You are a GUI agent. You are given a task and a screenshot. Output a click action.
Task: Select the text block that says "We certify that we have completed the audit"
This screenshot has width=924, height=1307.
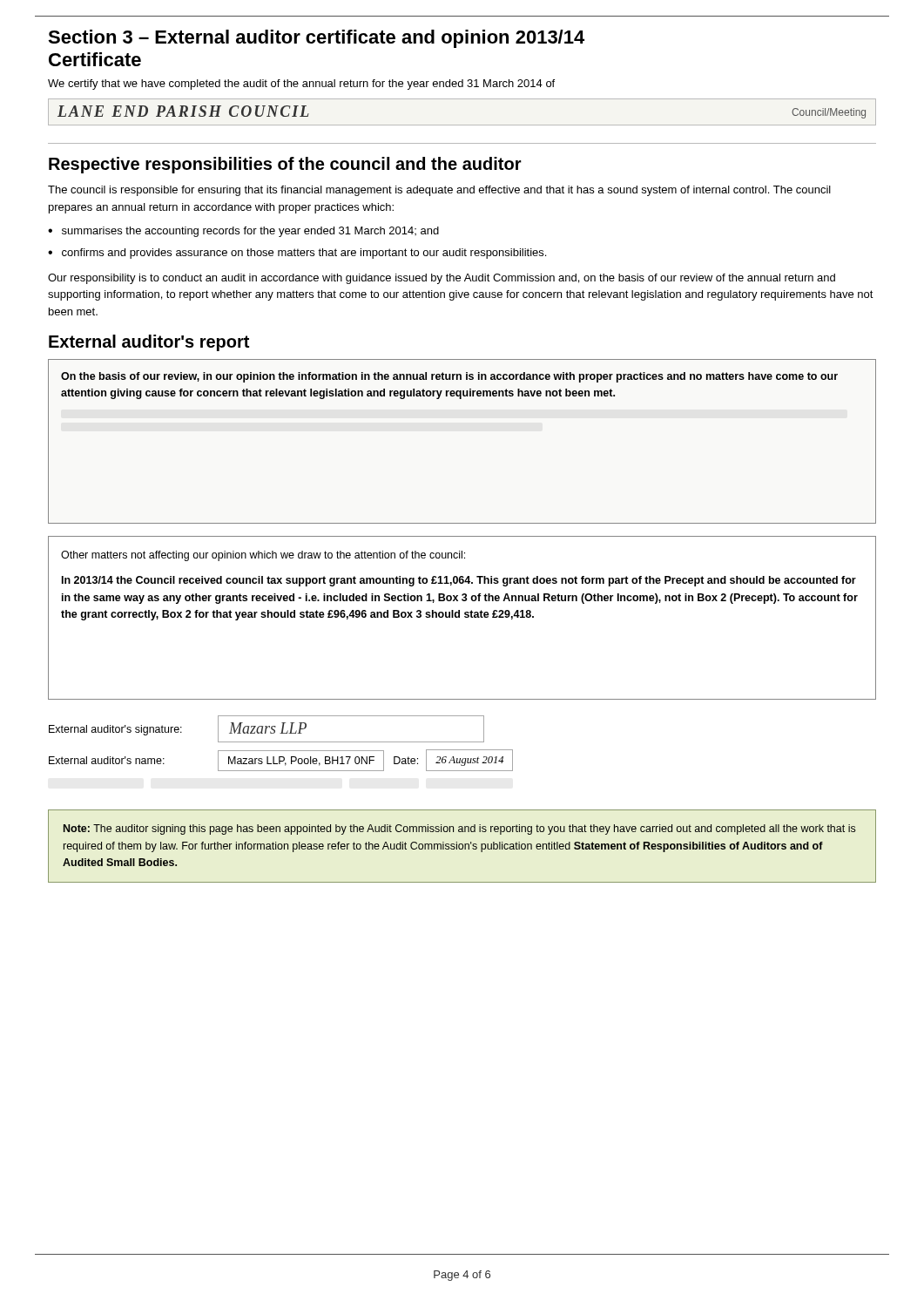click(x=462, y=83)
